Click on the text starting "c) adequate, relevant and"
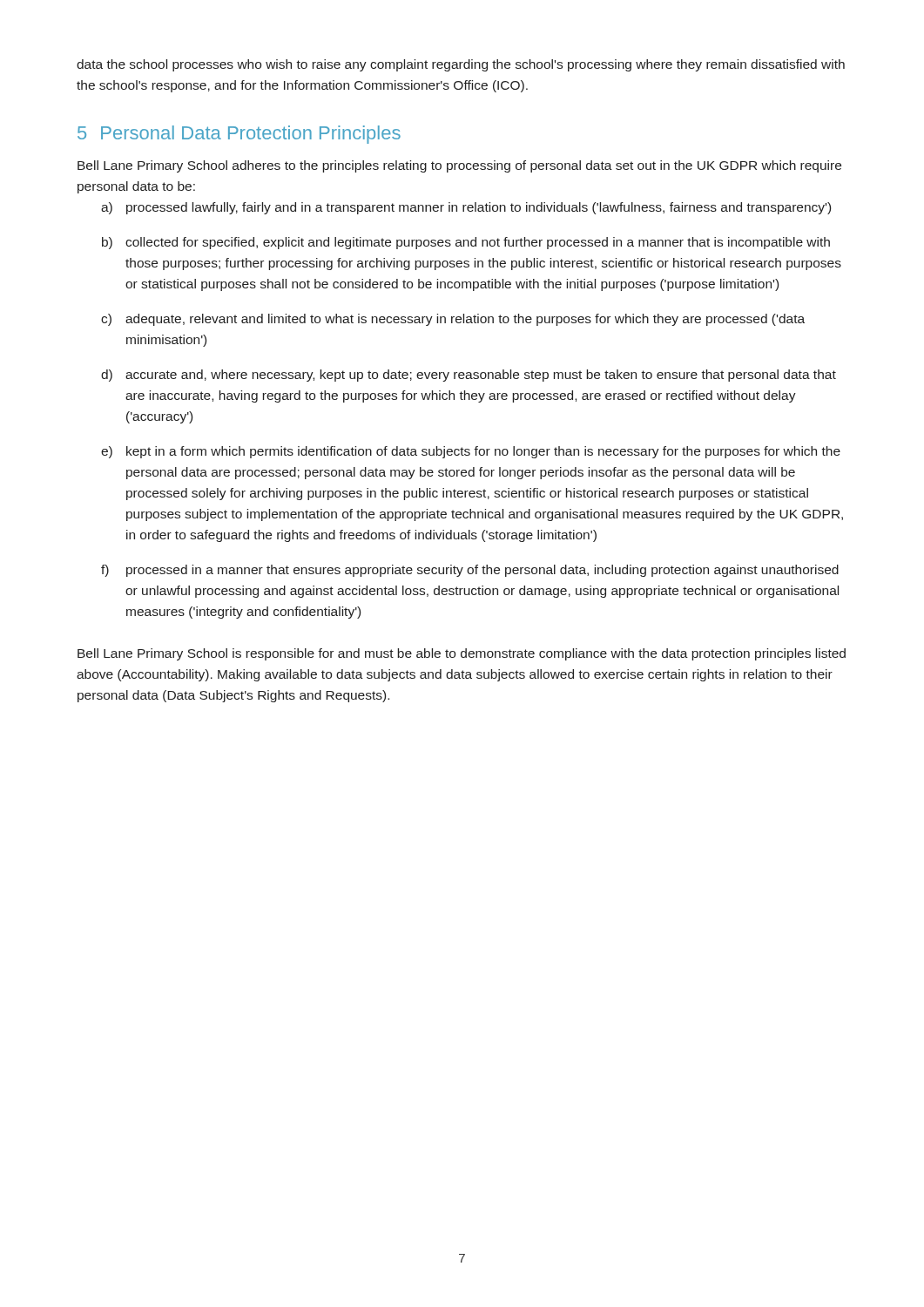Image resolution: width=924 pixels, height=1307 pixels. pos(474,329)
